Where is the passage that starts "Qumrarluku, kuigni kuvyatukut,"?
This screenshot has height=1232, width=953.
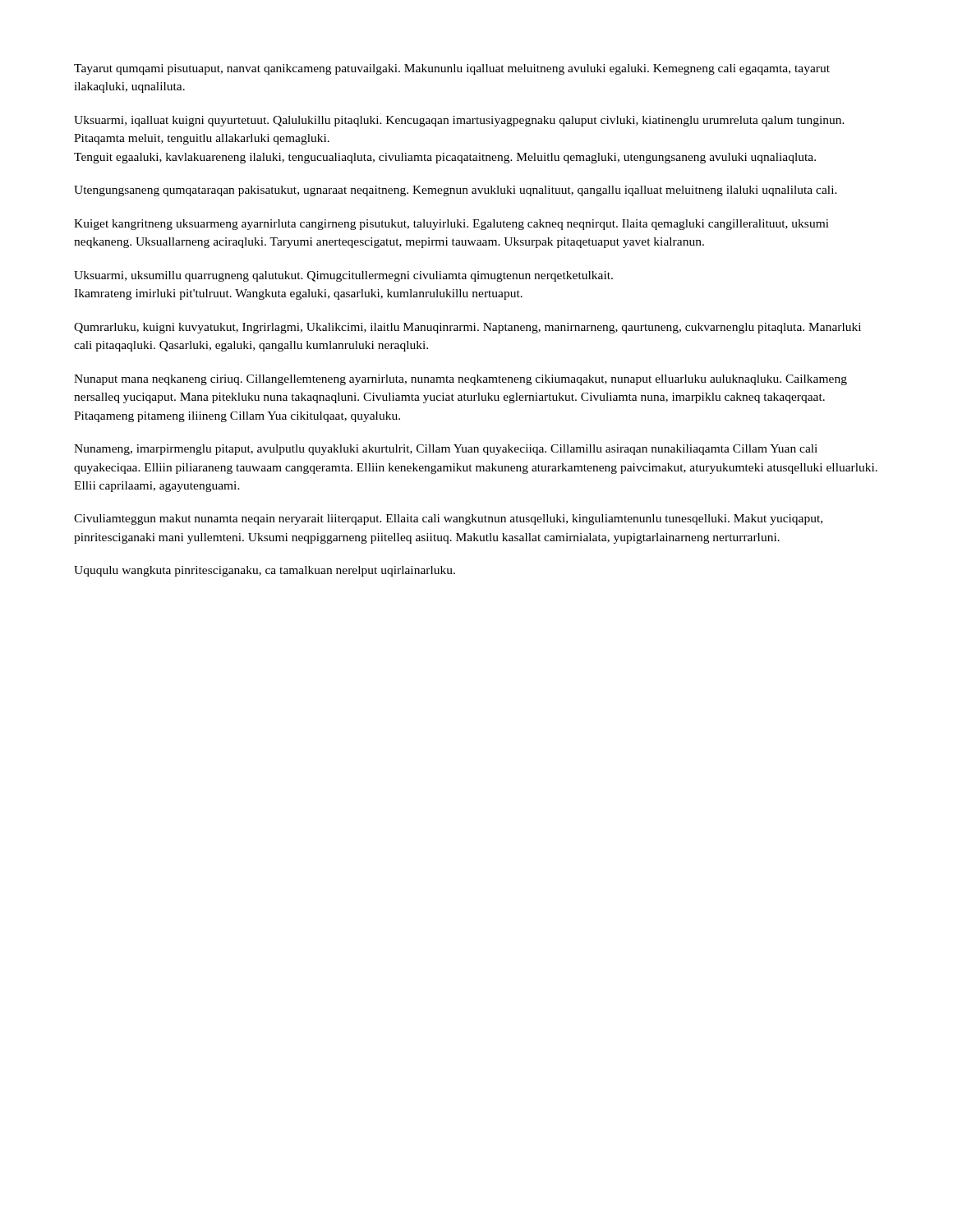click(x=468, y=335)
